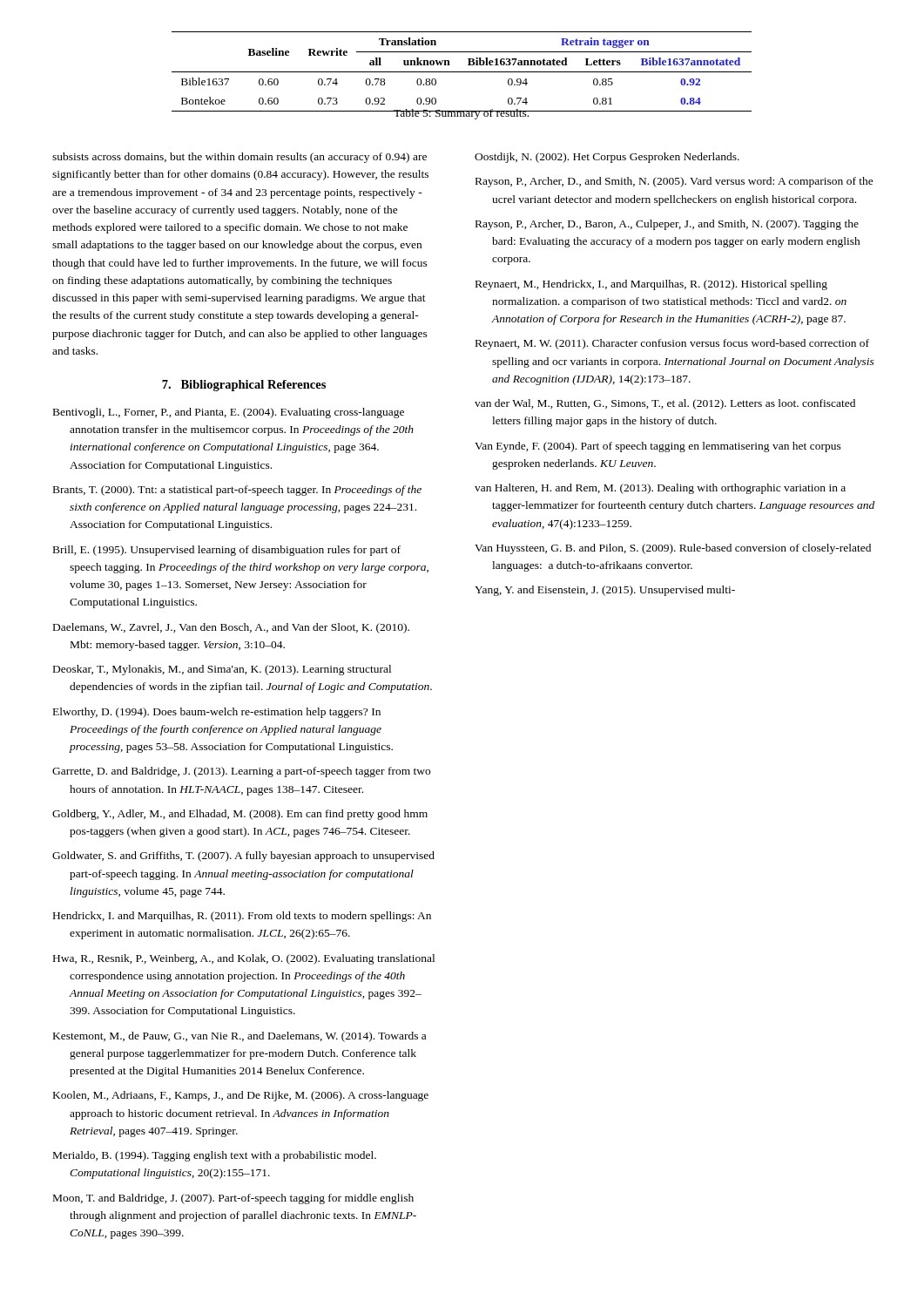Navigate to the passage starting "Merialdo, B. (1994). Tagging english text"
The width and height of the screenshot is (924, 1307).
click(215, 1164)
